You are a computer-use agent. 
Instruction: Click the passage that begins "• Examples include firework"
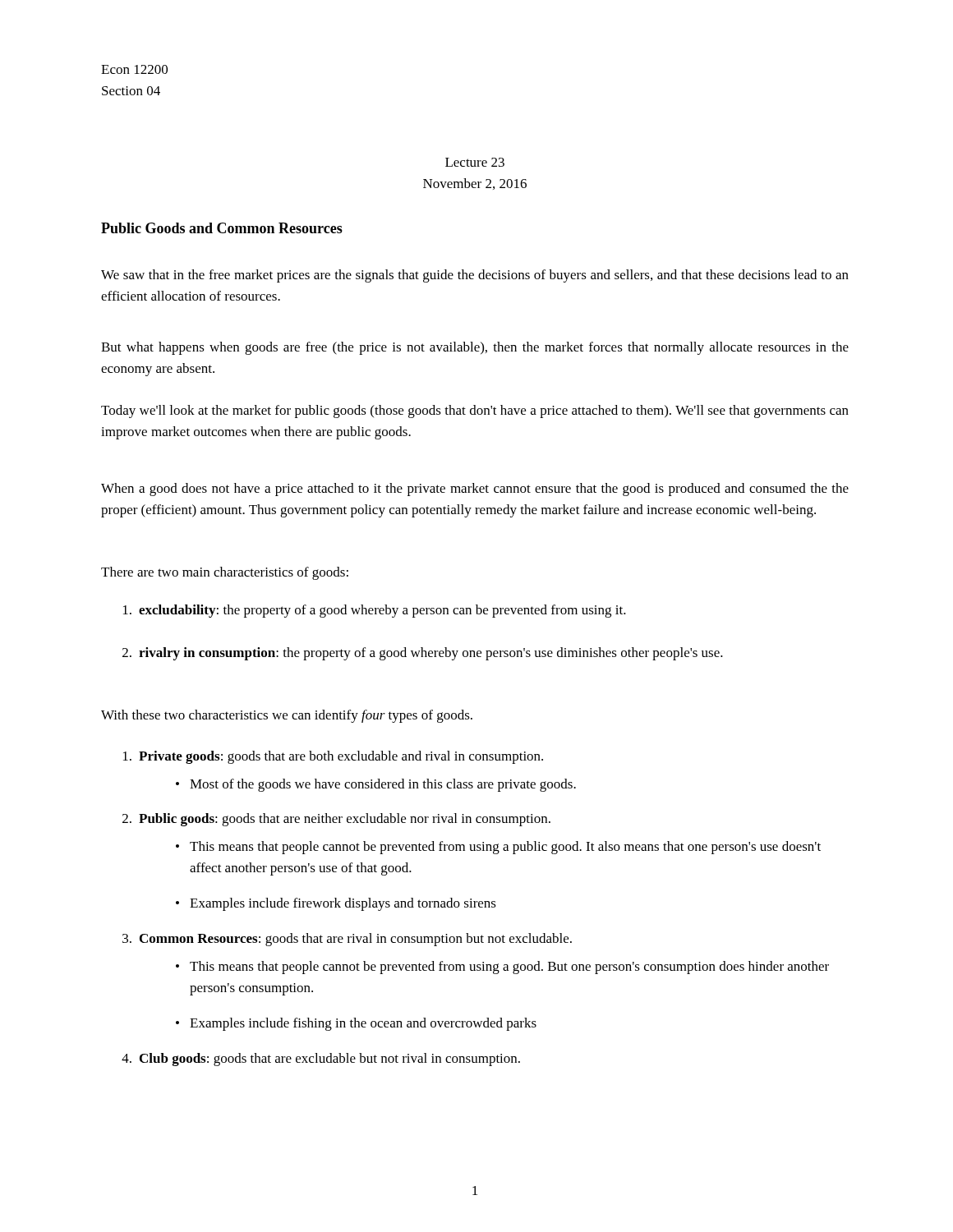coord(299,904)
